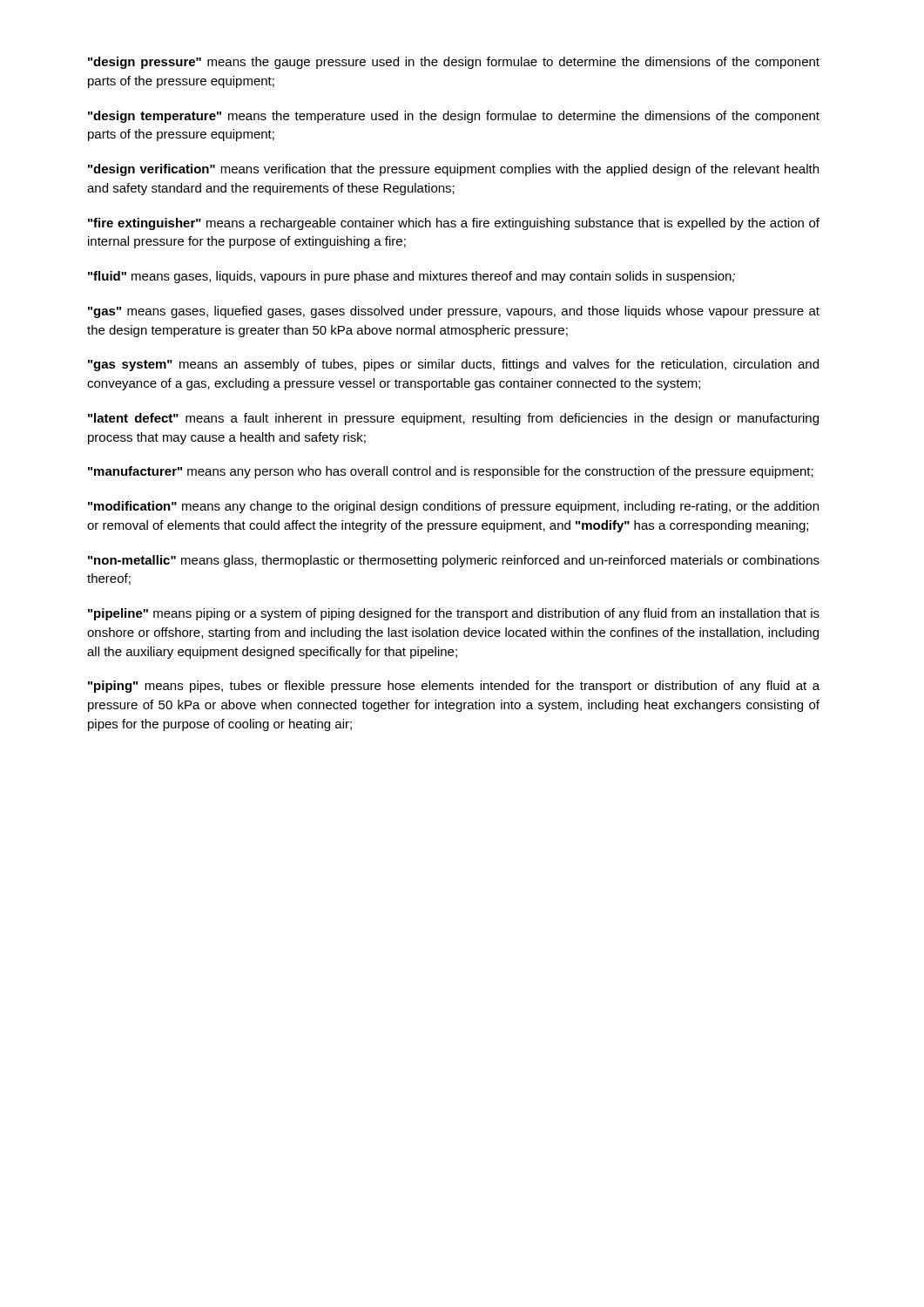The image size is (924, 1307).
Task: Where is the passage that starts ""gas system" means an"?
Action: tap(453, 373)
